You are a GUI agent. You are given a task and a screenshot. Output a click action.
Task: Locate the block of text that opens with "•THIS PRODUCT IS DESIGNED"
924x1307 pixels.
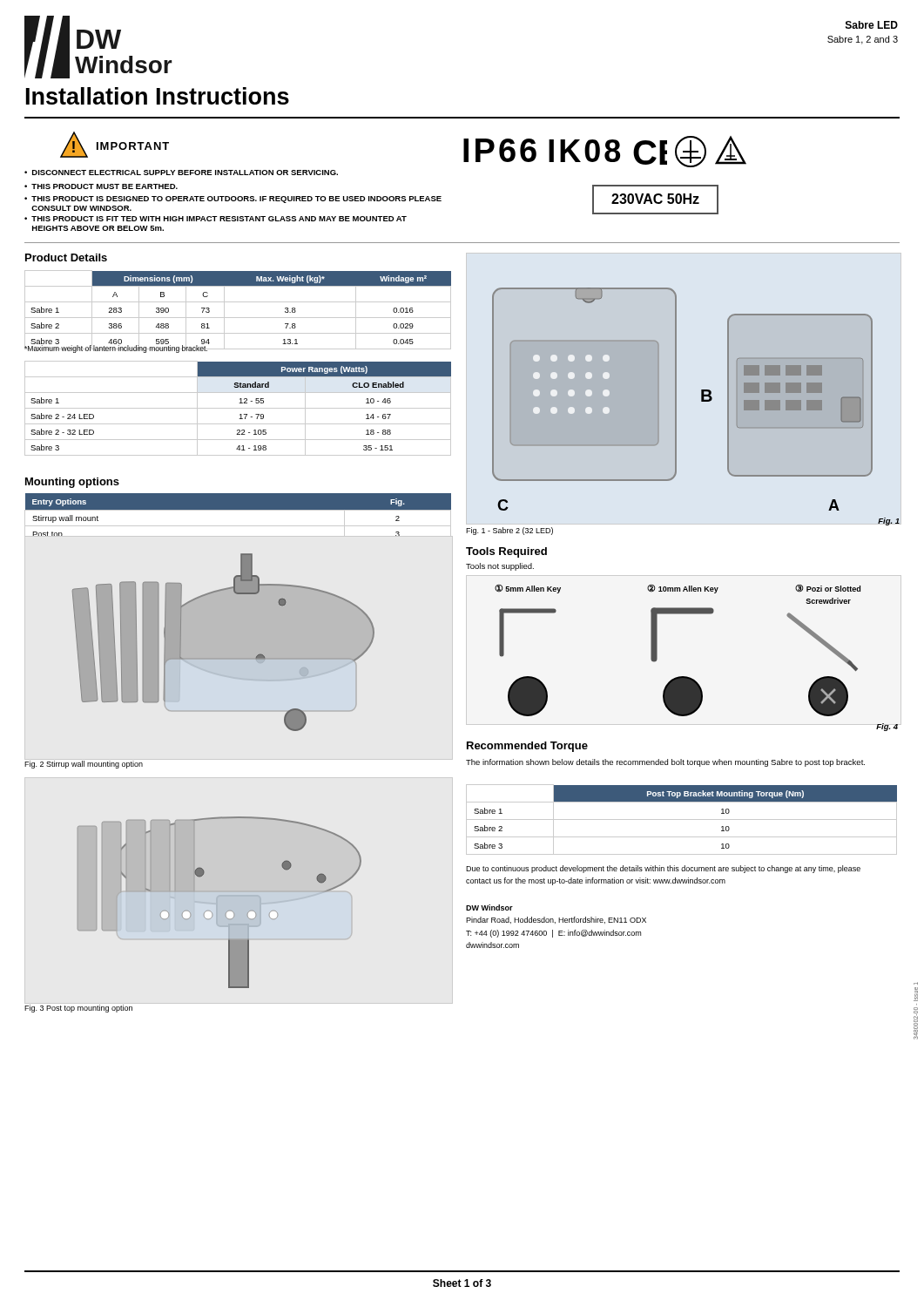tap(233, 203)
